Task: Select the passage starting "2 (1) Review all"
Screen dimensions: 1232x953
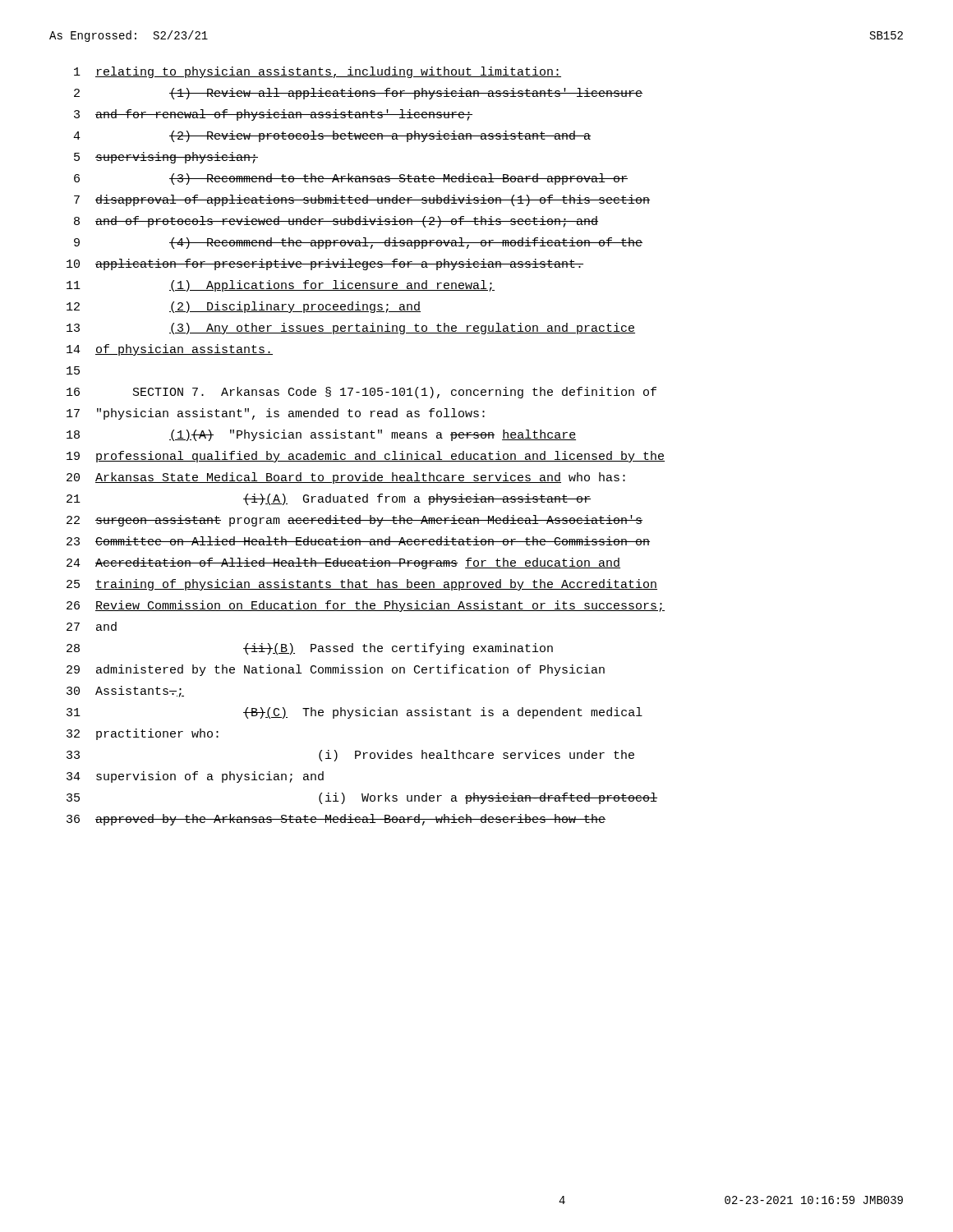Action: tap(476, 94)
